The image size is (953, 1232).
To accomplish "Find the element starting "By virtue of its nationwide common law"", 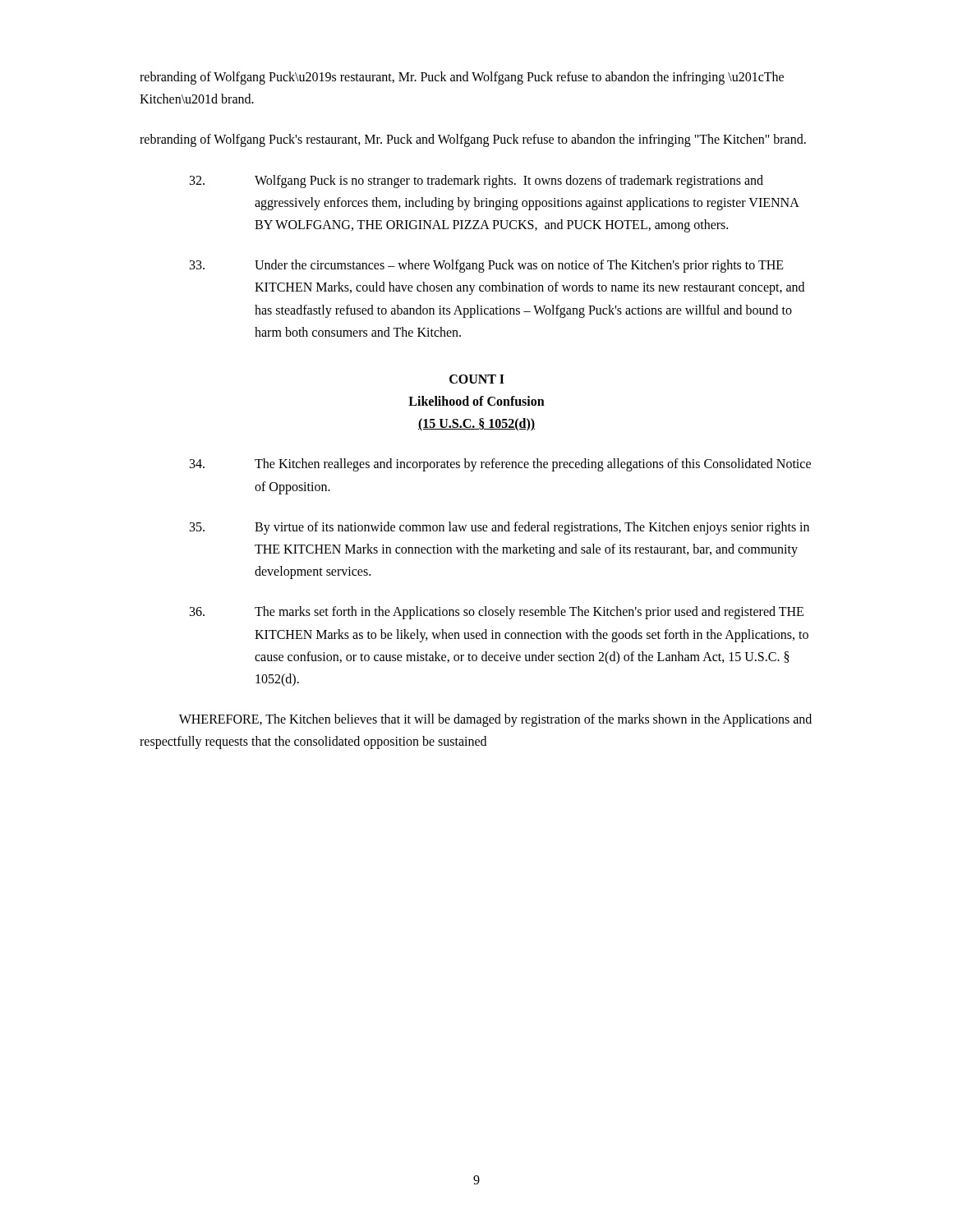I will [476, 549].
